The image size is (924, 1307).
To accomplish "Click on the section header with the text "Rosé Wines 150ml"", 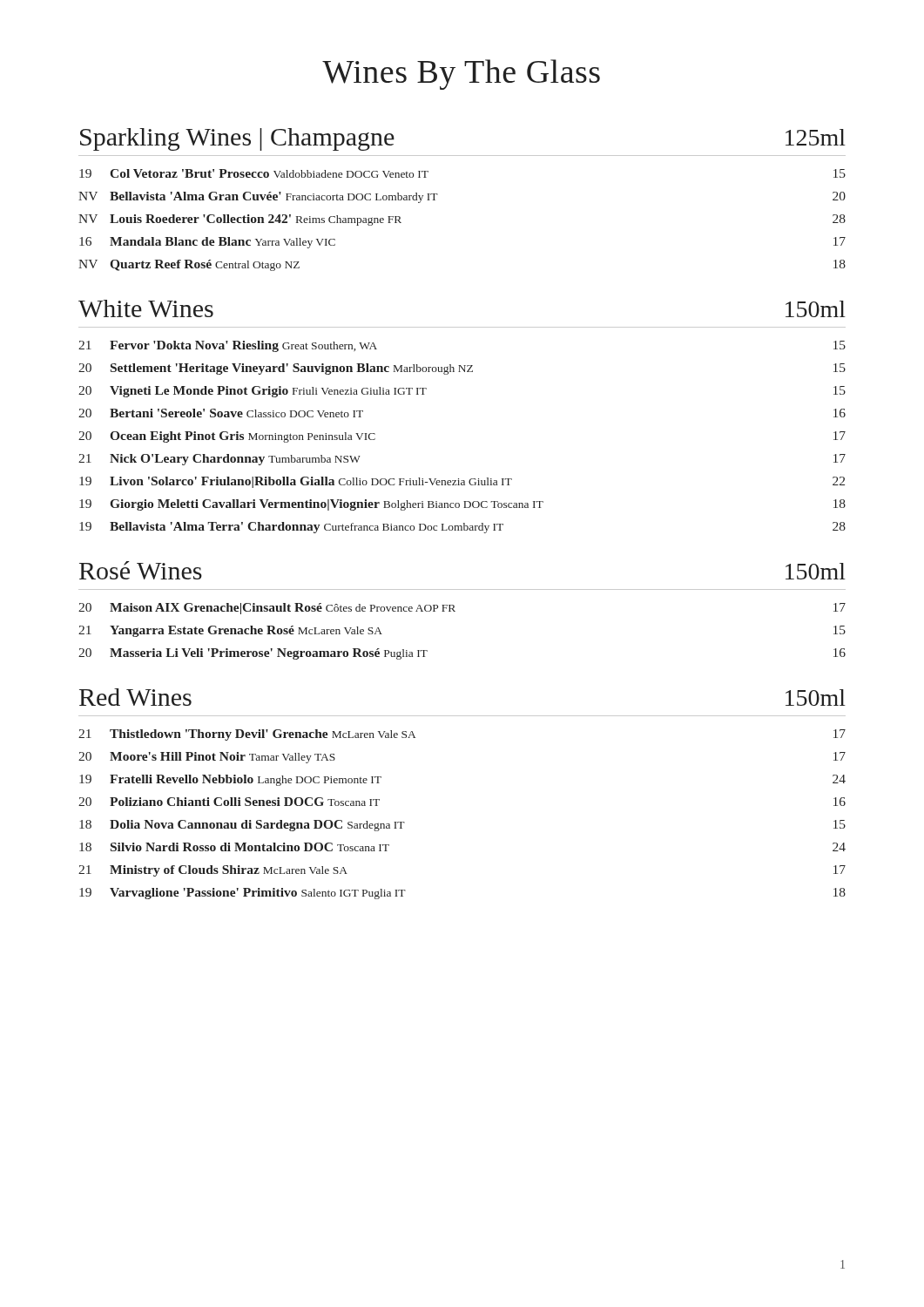I will [x=152, y=570].
